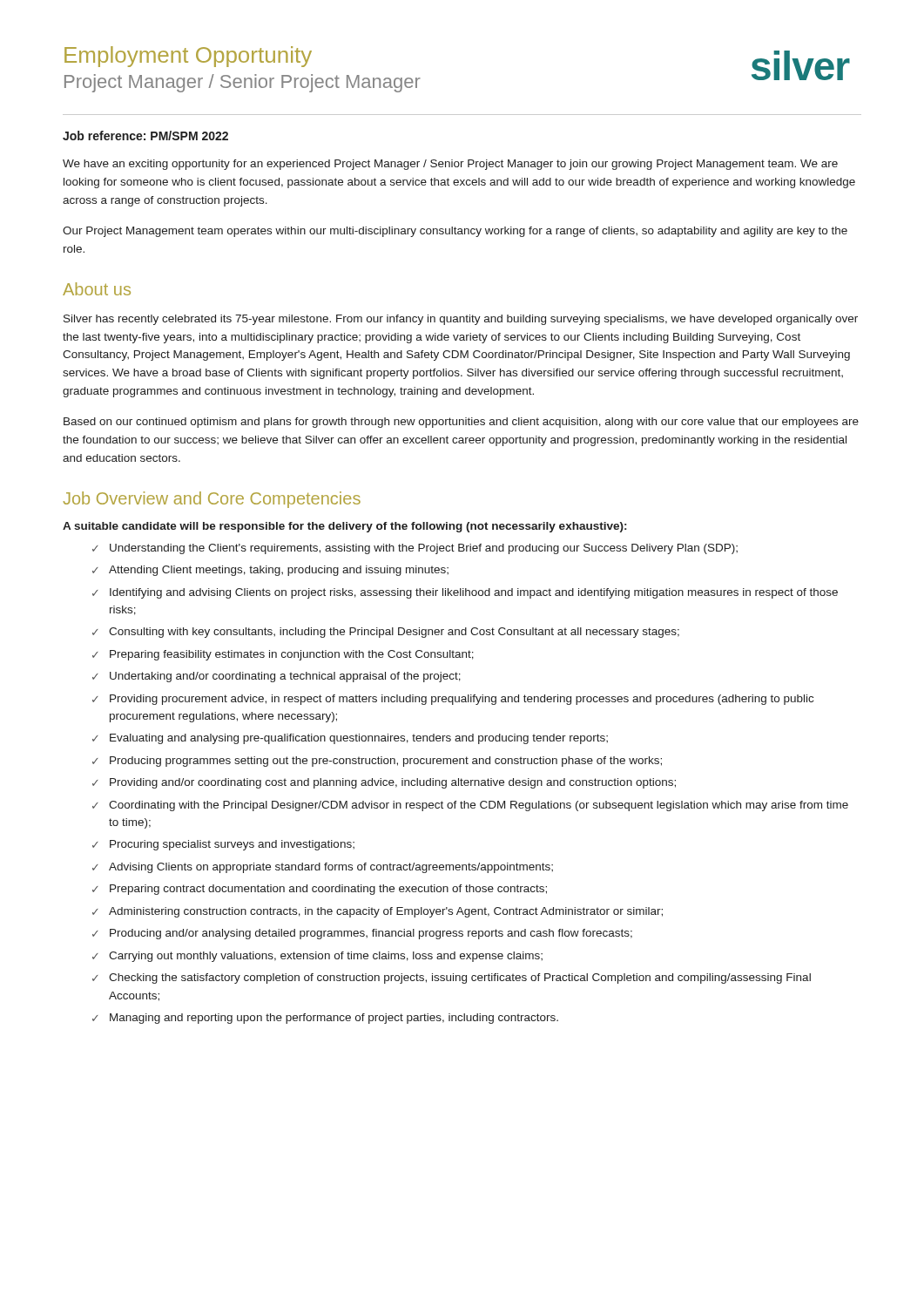Image resolution: width=924 pixels, height=1307 pixels.
Task: Find the passage starting "✓ Providing procurement advice, in respect of"
Action: tap(476, 708)
